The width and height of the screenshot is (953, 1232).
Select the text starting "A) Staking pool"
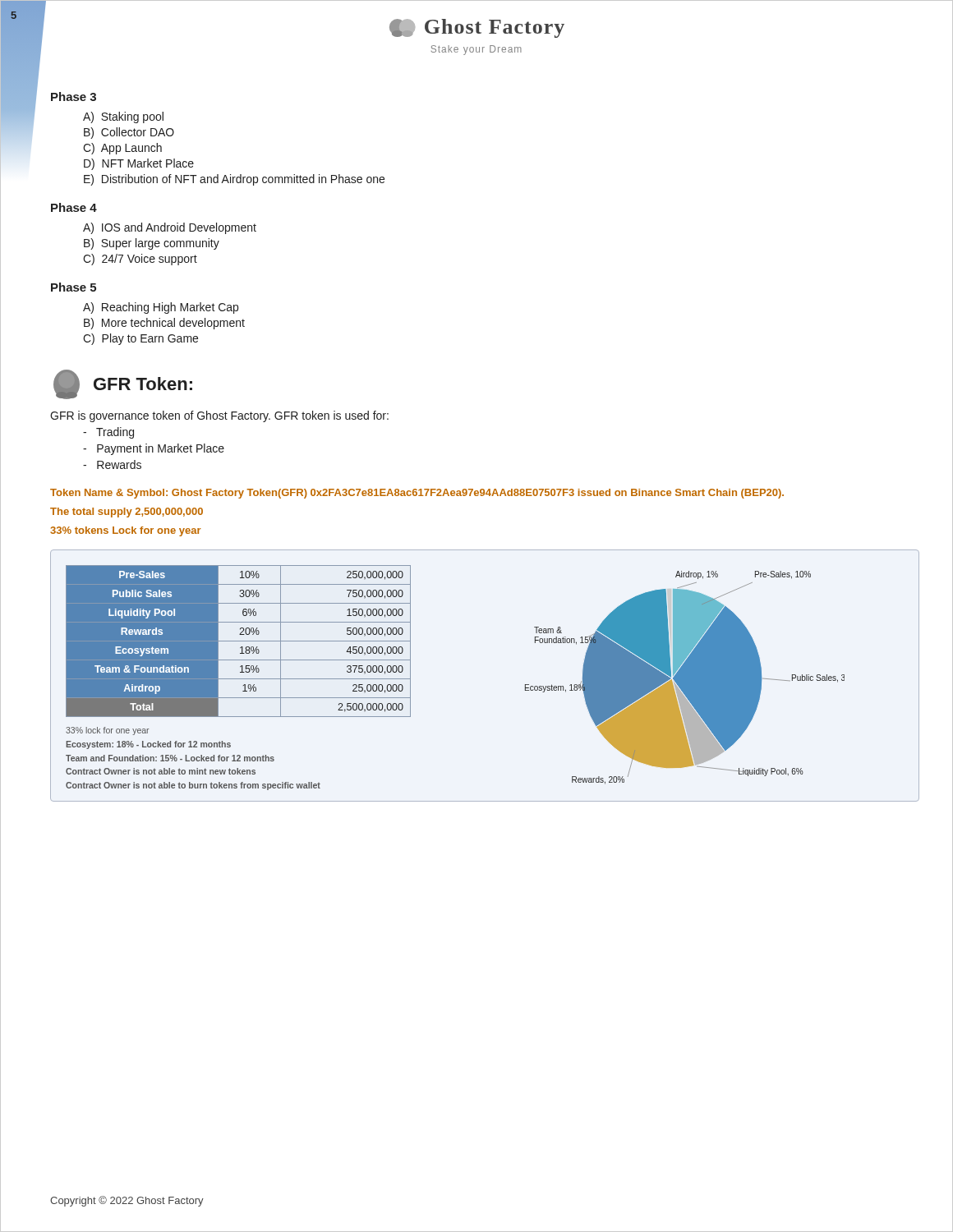click(x=124, y=117)
